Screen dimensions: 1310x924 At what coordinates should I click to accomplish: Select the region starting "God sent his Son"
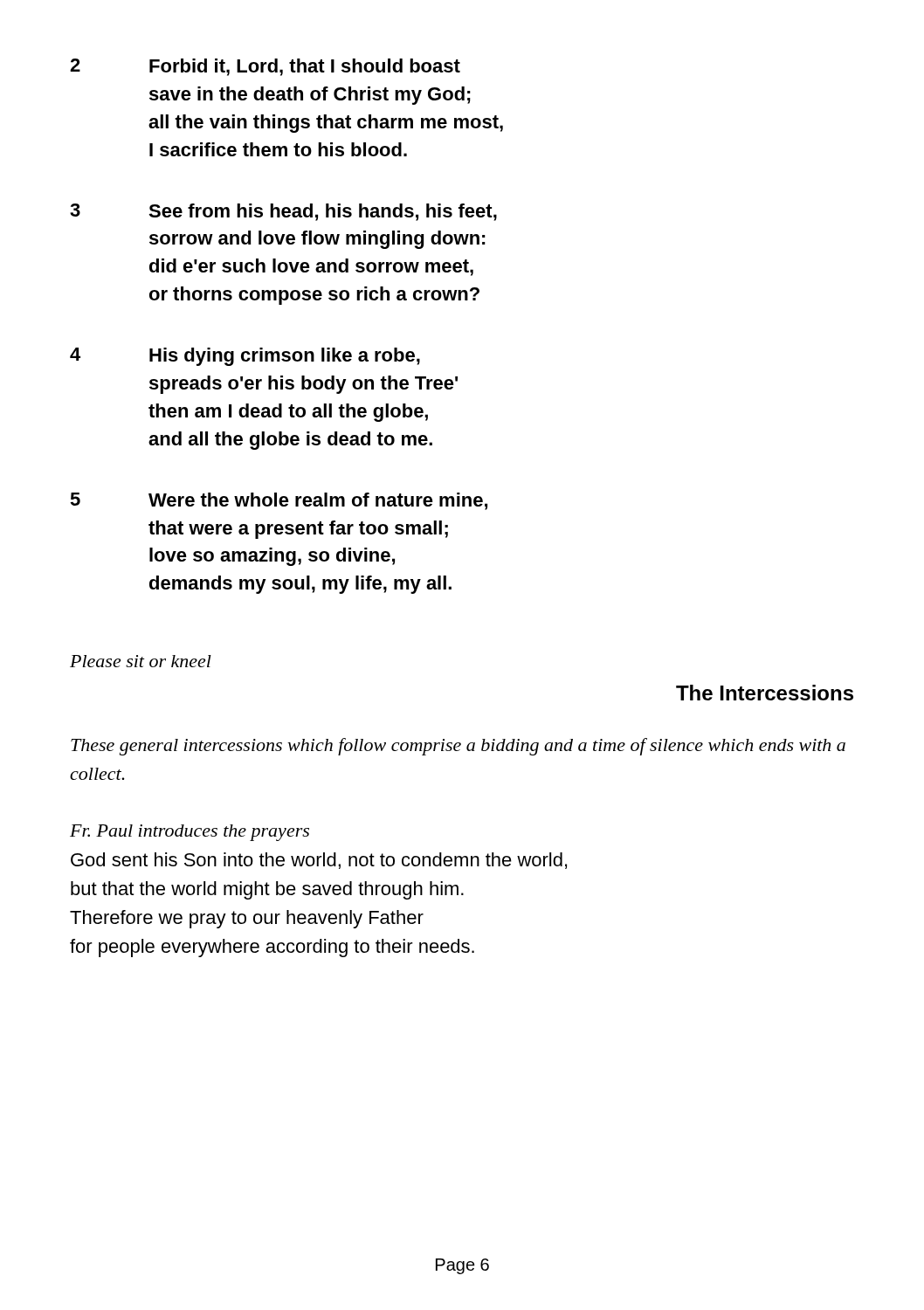319,903
